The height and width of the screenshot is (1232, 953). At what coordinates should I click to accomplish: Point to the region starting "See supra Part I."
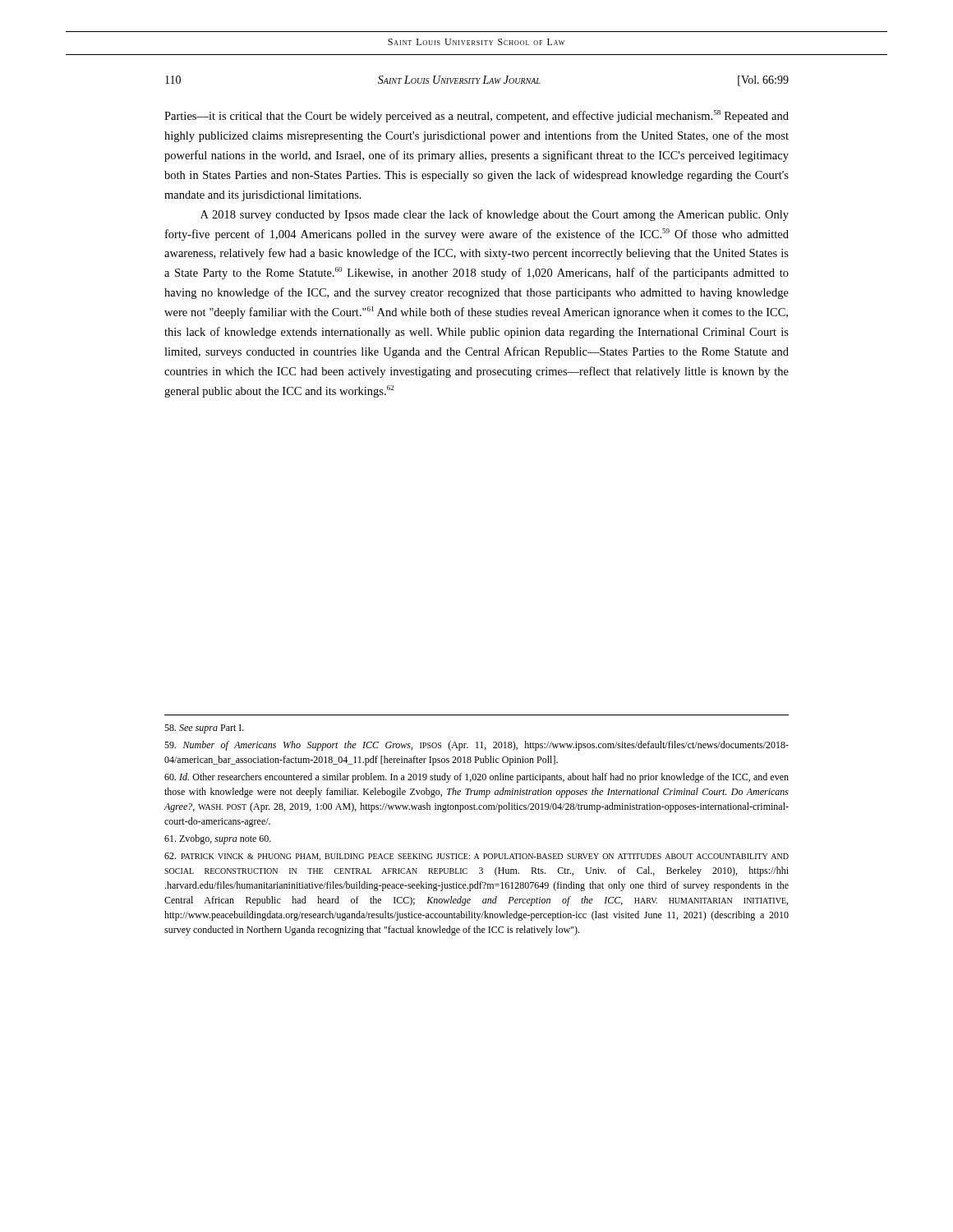coord(204,729)
